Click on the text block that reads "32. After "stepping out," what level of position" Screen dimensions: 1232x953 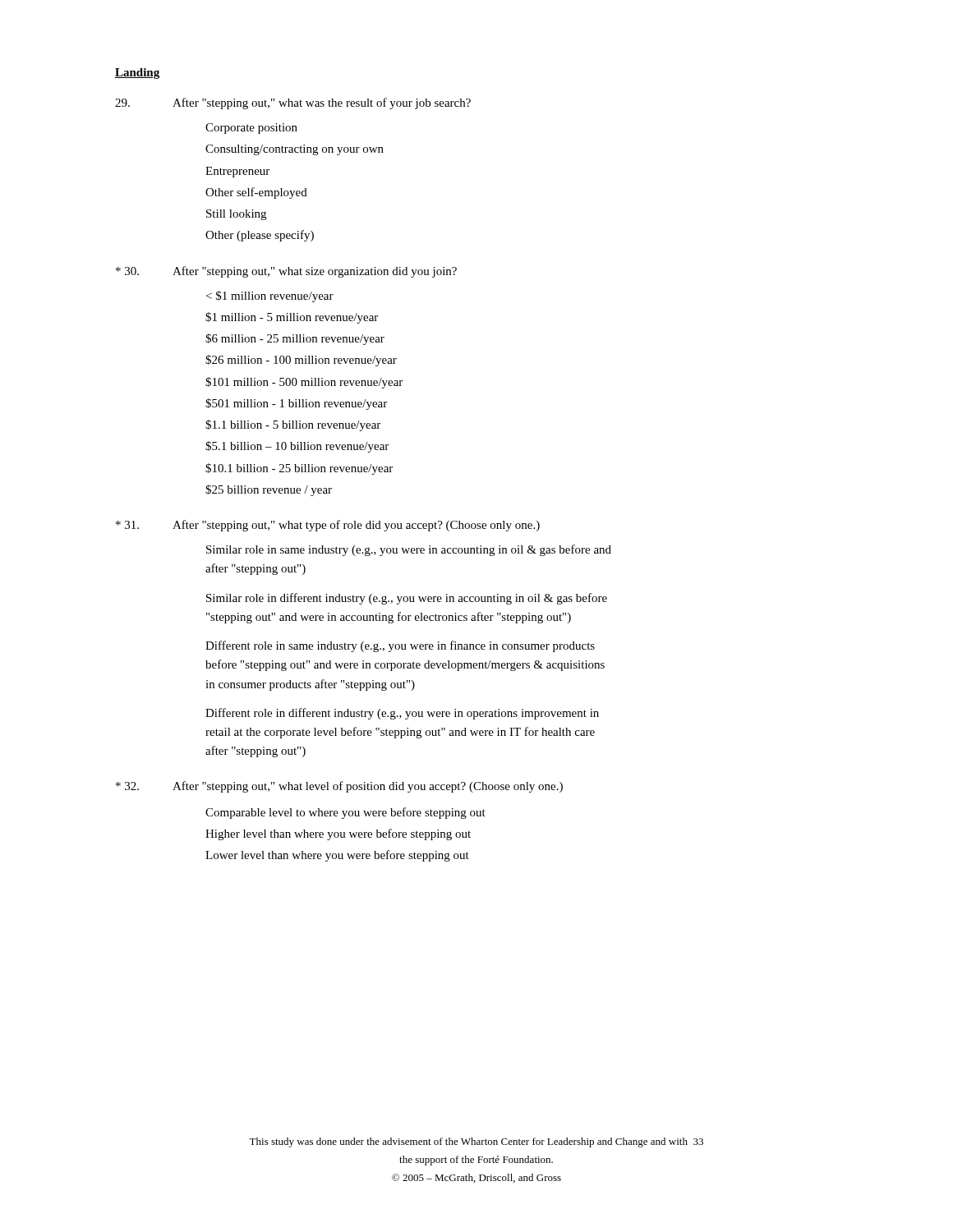point(339,786)
